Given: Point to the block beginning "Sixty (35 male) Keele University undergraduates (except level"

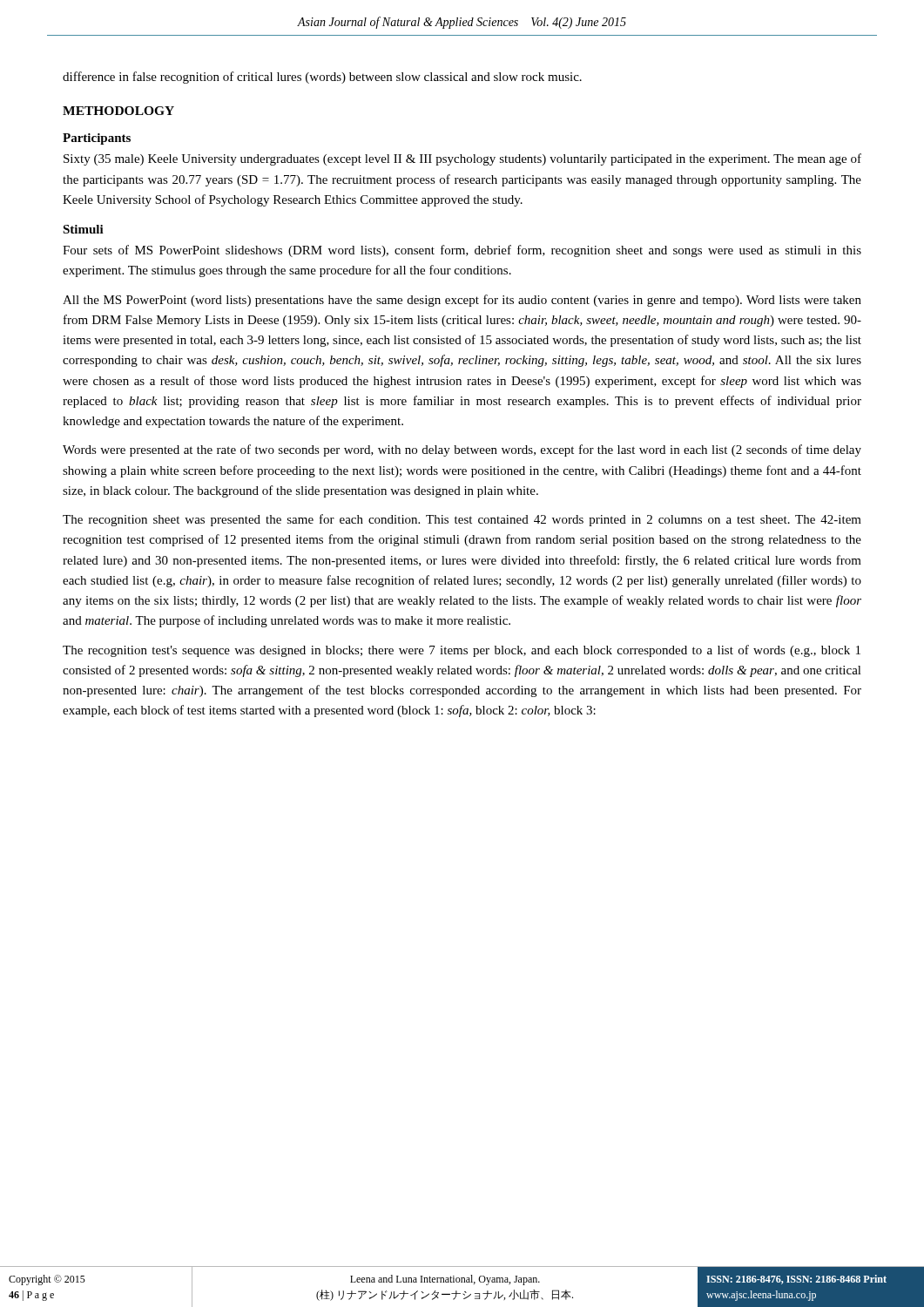Looking at the screenshot, I should pos(462,179).
